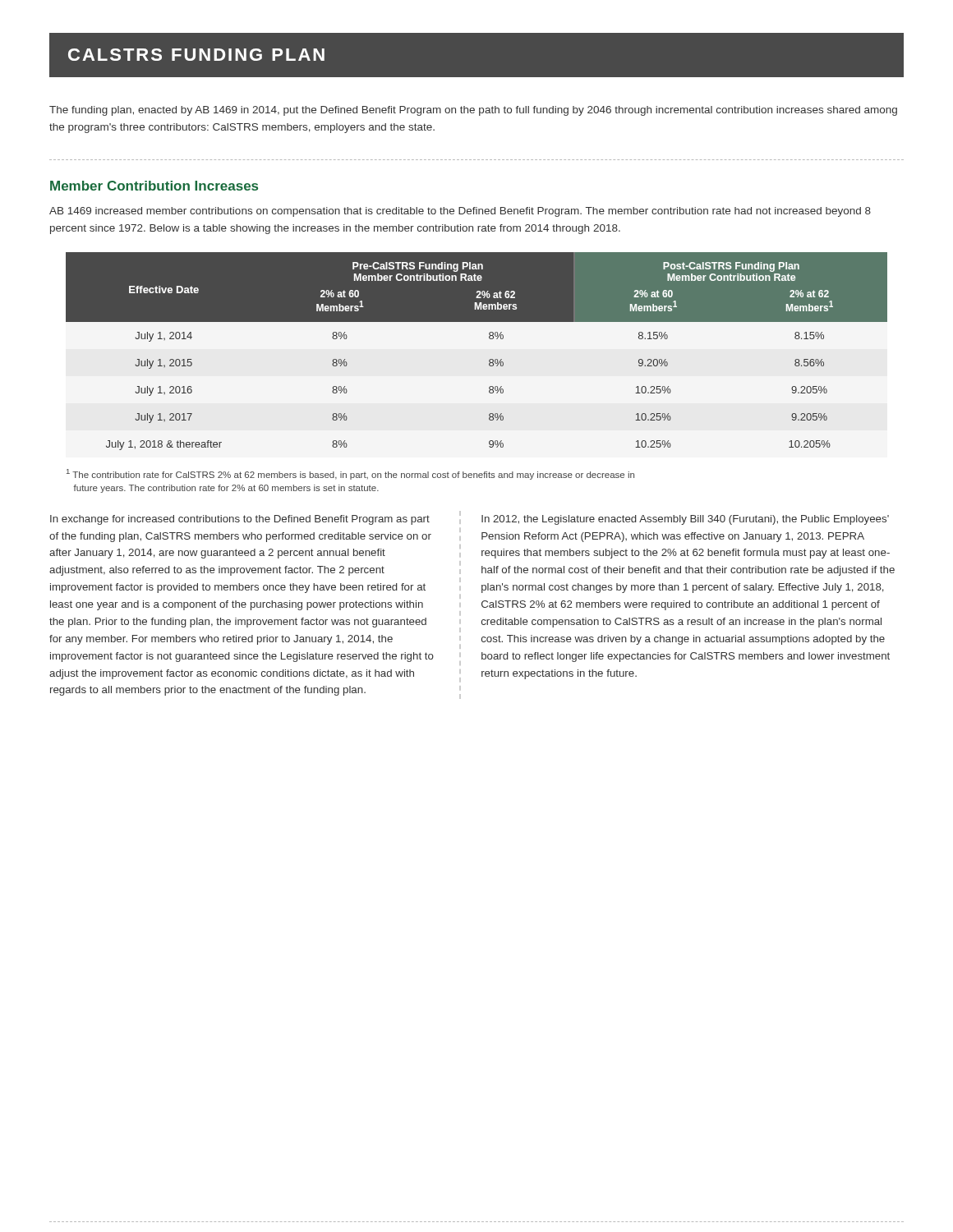Click on the section header that says "Member Contribution Increases"
The width and height of the screenshot is (953, 1232).
pyautogui.click(x=154, y=186)
